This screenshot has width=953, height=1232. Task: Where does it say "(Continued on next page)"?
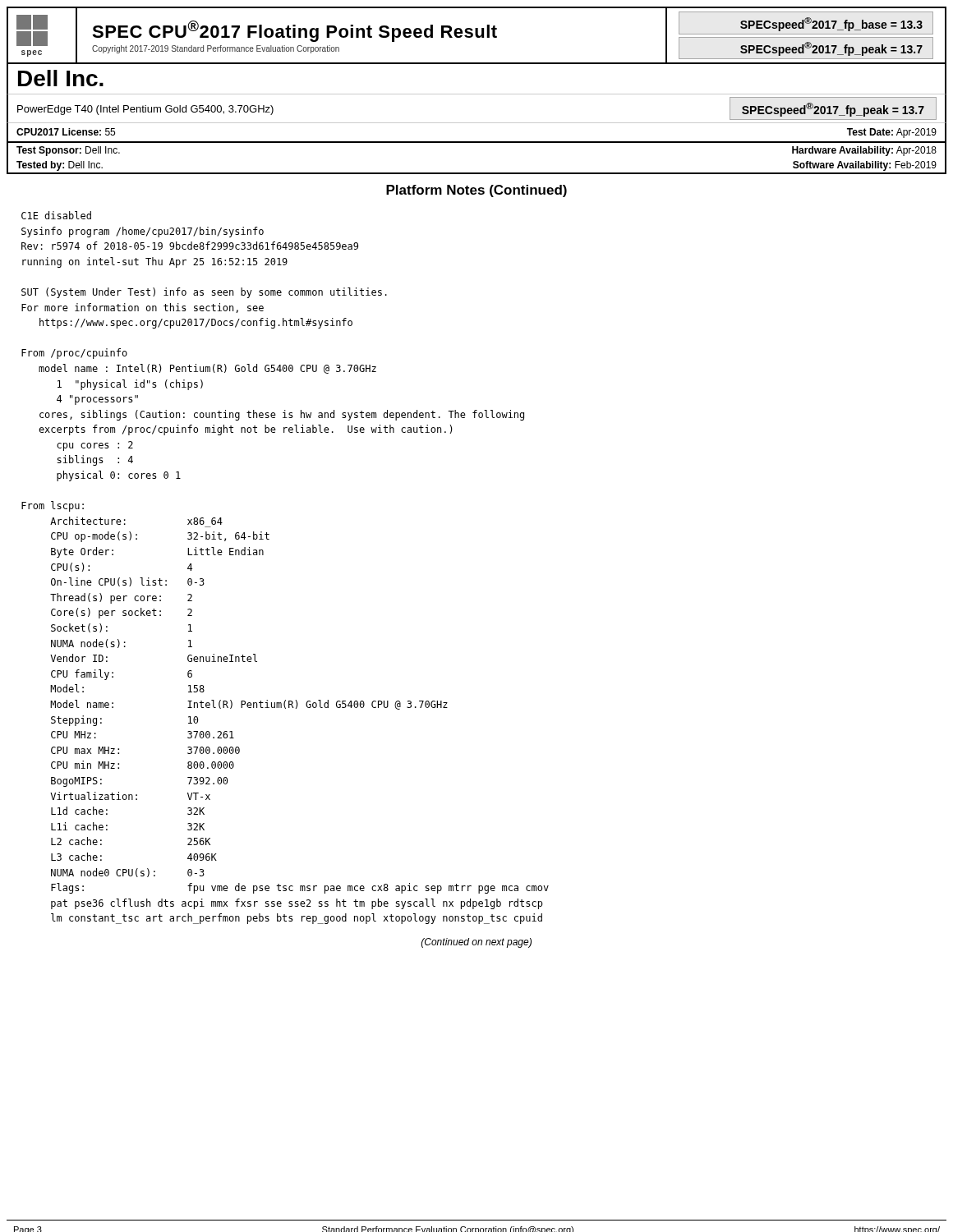click(476, 942)
